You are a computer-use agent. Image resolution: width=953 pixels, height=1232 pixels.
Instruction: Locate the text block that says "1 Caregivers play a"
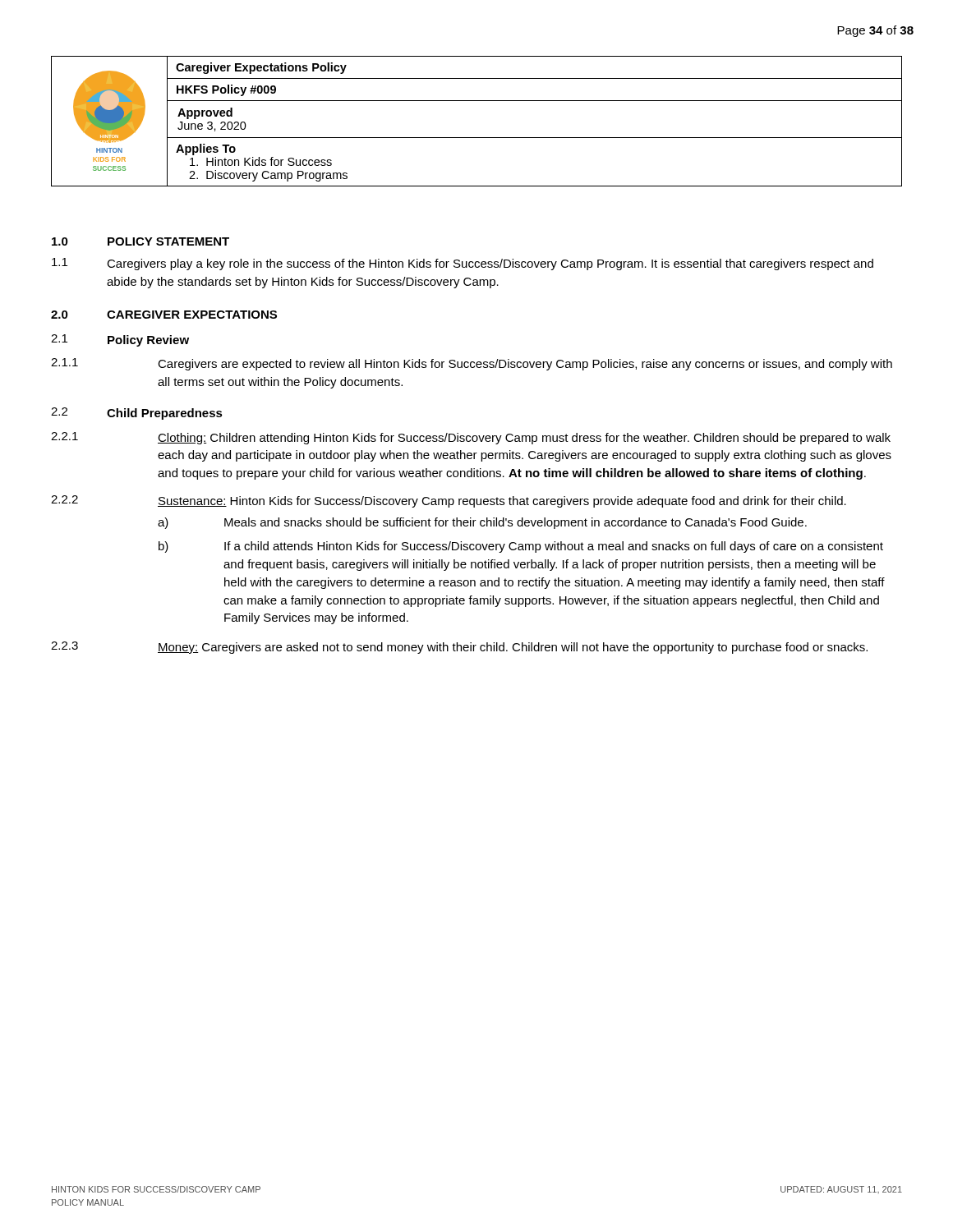click(x=476, y=273)
